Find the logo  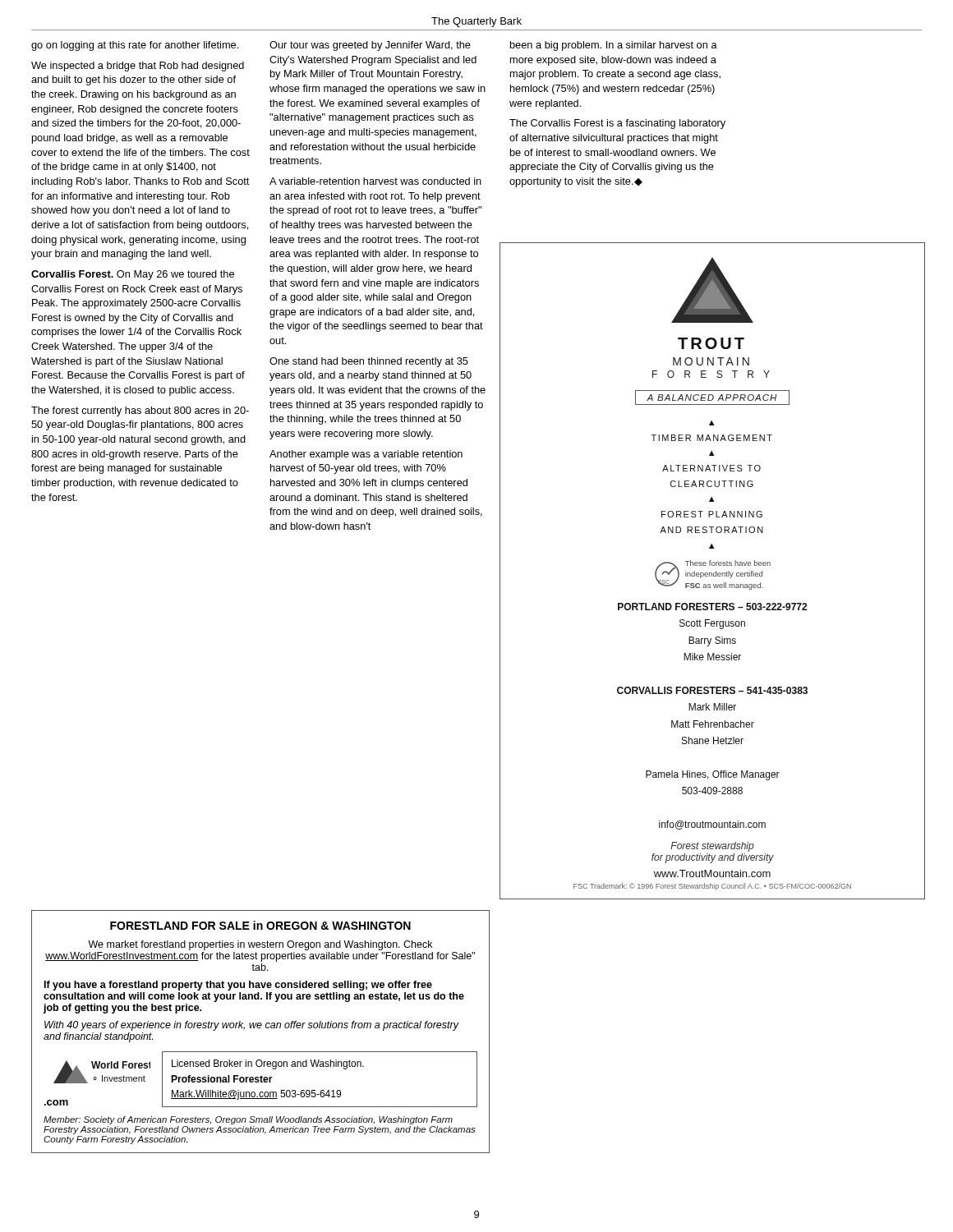coord(97,1079)
